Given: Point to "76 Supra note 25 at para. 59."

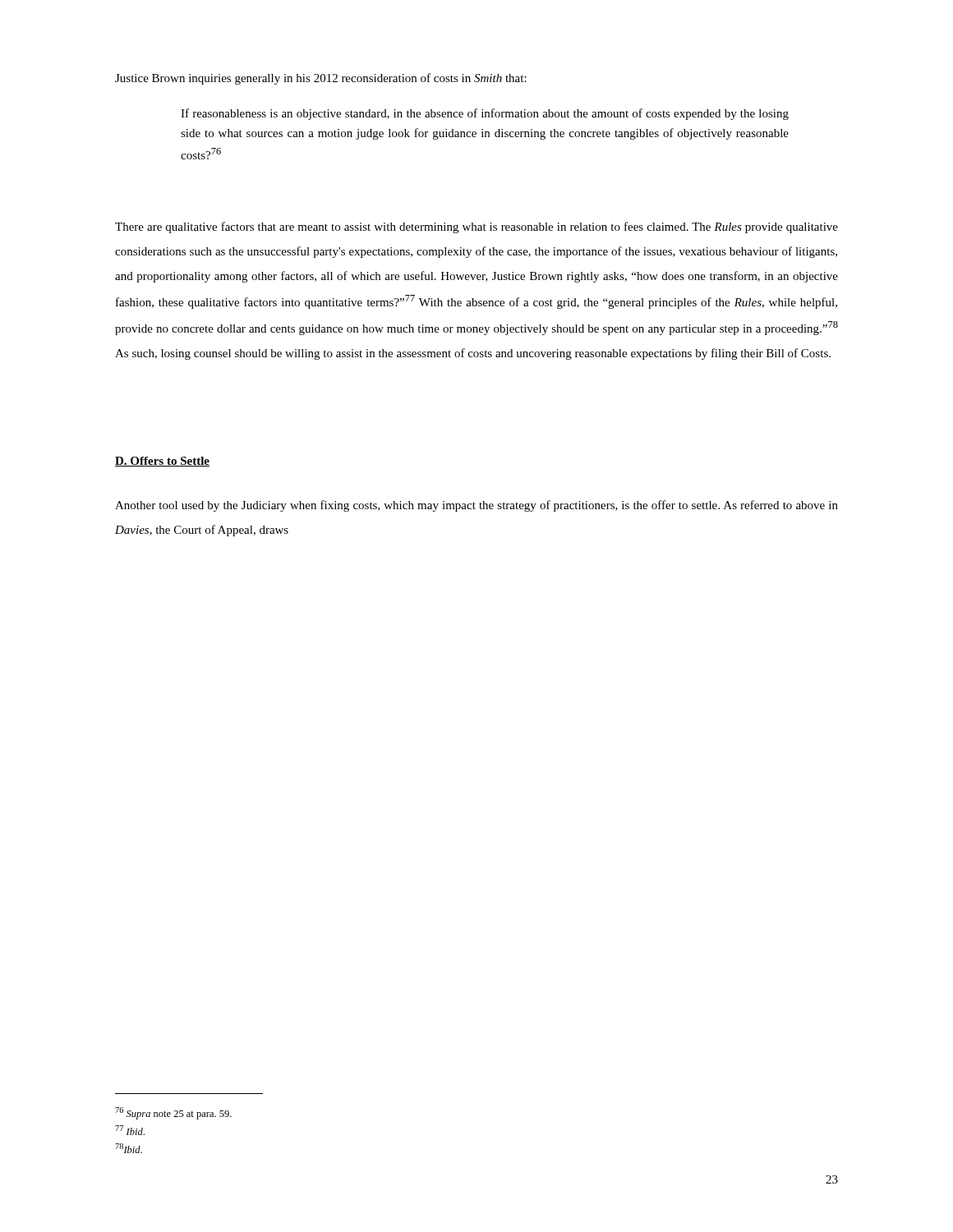Looking at the screenshot, I should (x=173, y=1113).
